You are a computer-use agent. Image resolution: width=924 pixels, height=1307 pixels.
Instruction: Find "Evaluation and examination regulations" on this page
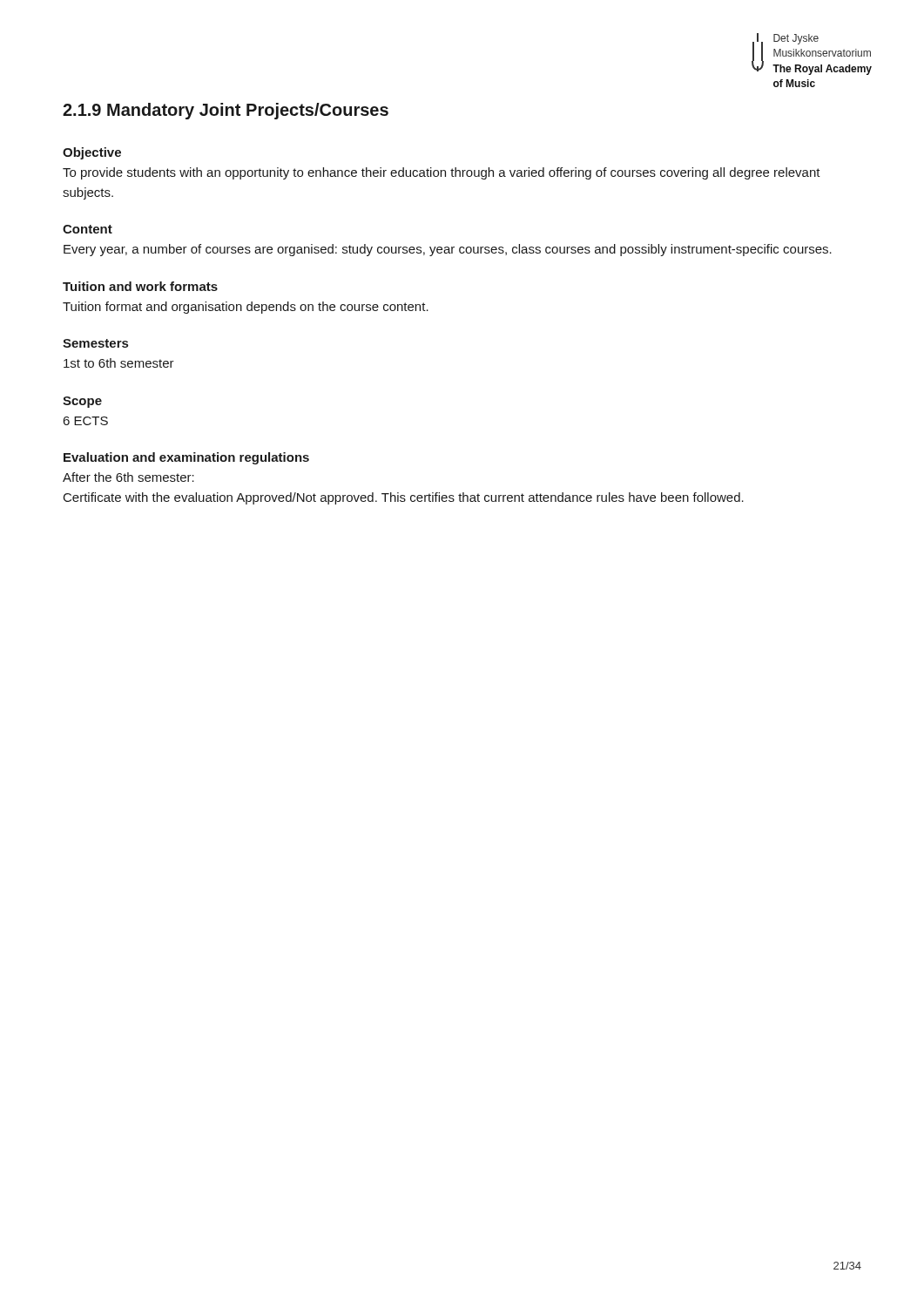point(186,457)
